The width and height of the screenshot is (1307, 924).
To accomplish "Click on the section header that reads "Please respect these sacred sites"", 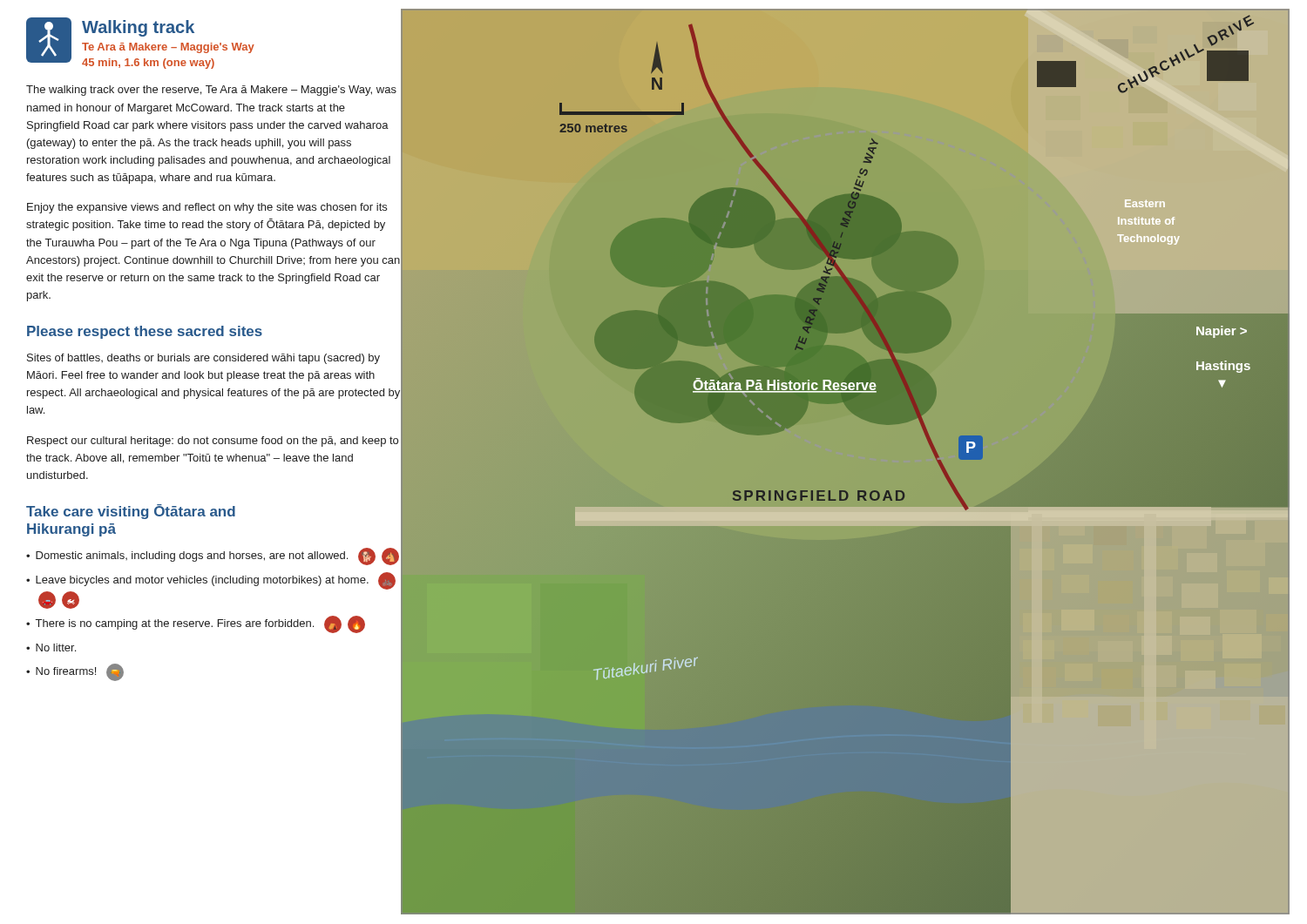I will pos(144,331).
